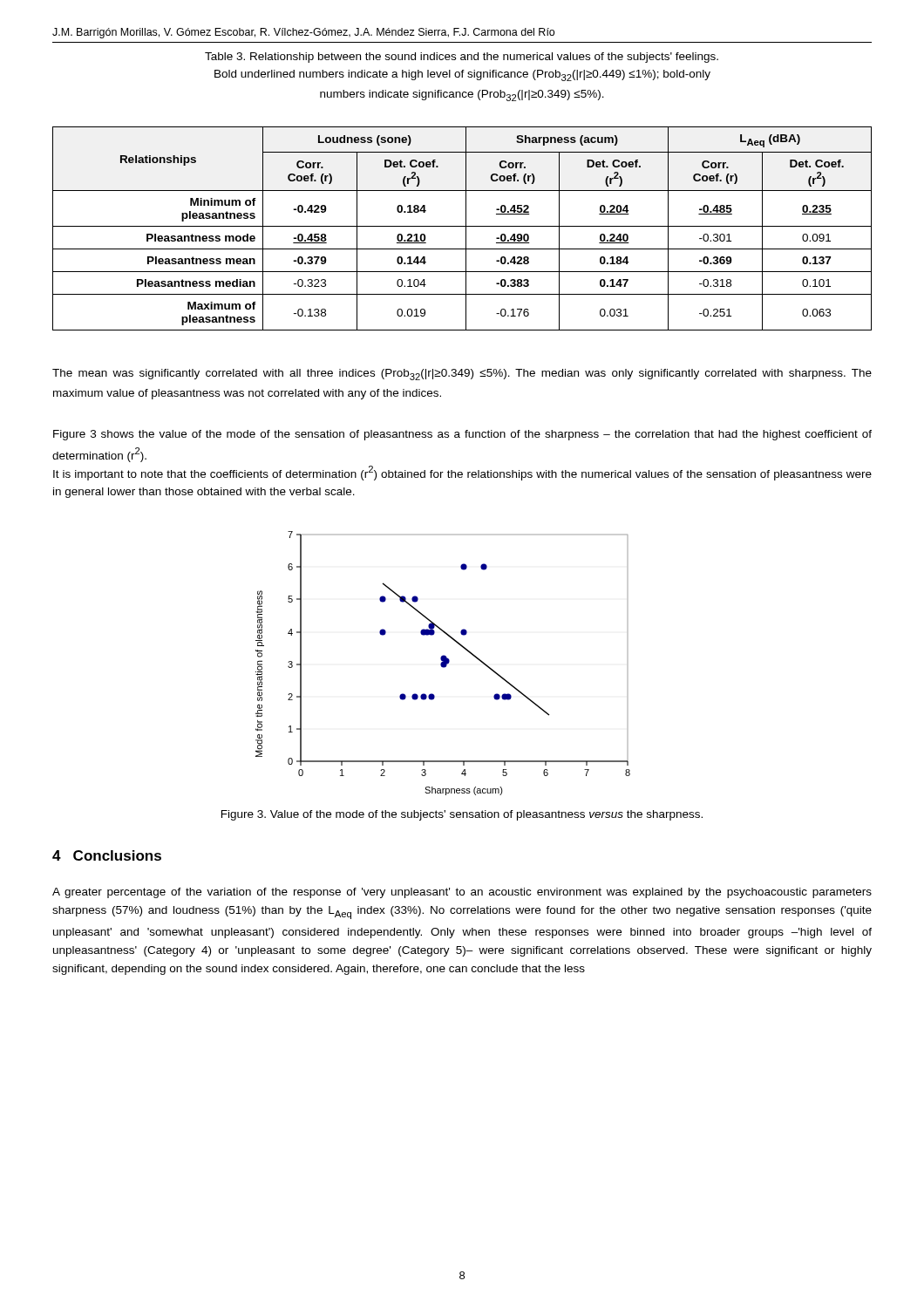
Task: Locate the table with the text "Det. Coef. (r"
Action: pyautogui.click(x=462, y=229)
